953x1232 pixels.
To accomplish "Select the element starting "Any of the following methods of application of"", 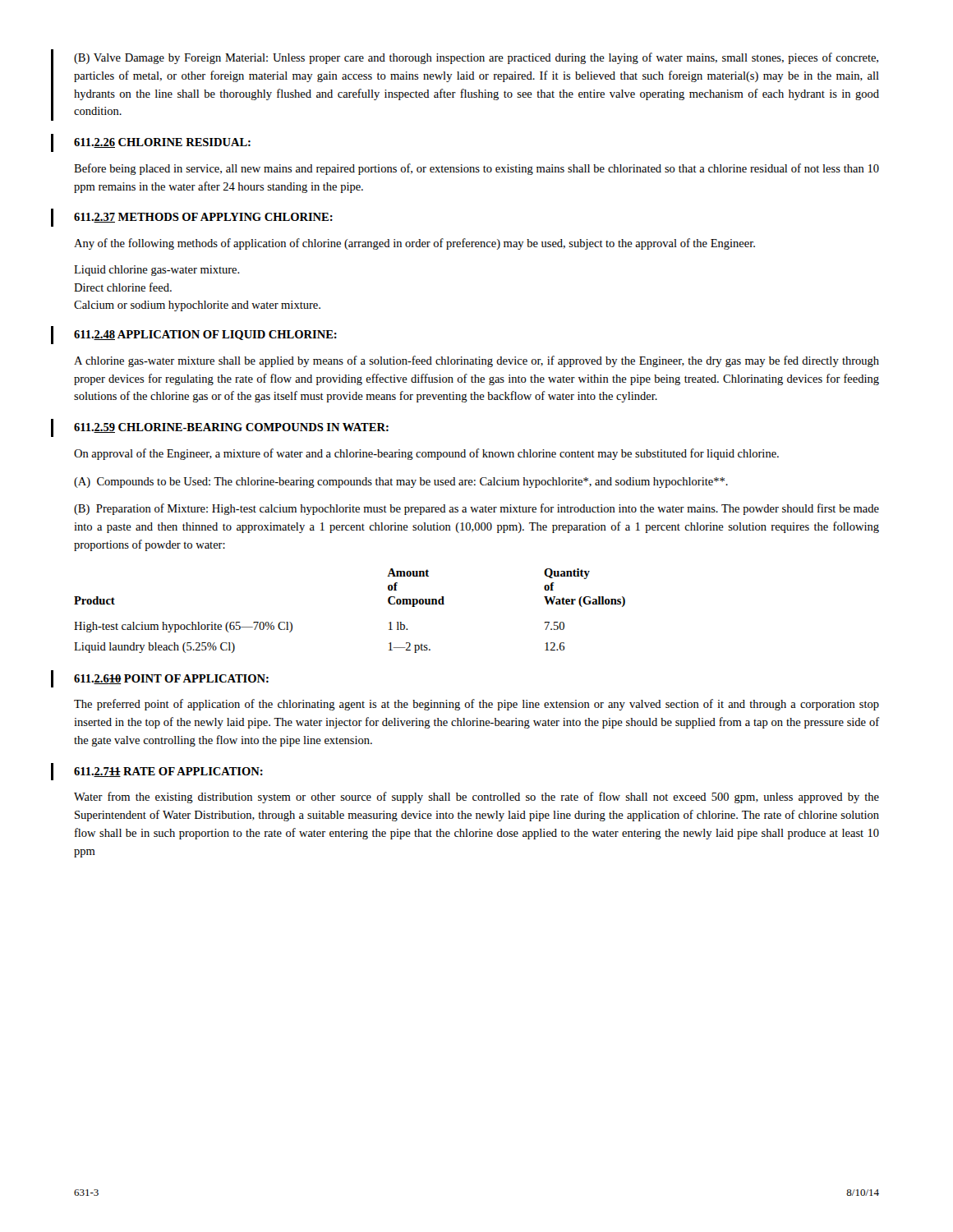I will 476,244.
